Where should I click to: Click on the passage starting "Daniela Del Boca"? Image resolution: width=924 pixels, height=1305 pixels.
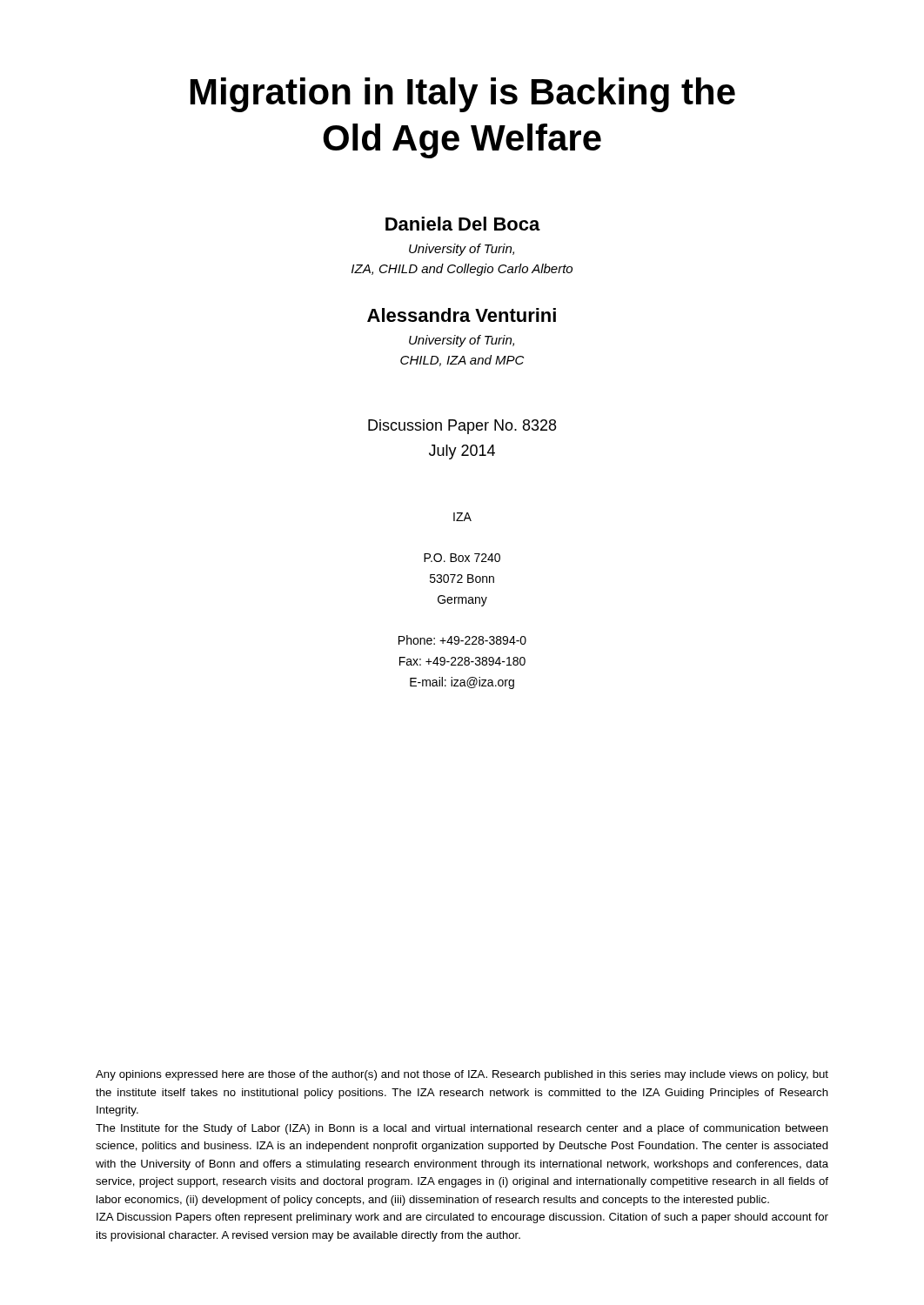coord(462,246)
